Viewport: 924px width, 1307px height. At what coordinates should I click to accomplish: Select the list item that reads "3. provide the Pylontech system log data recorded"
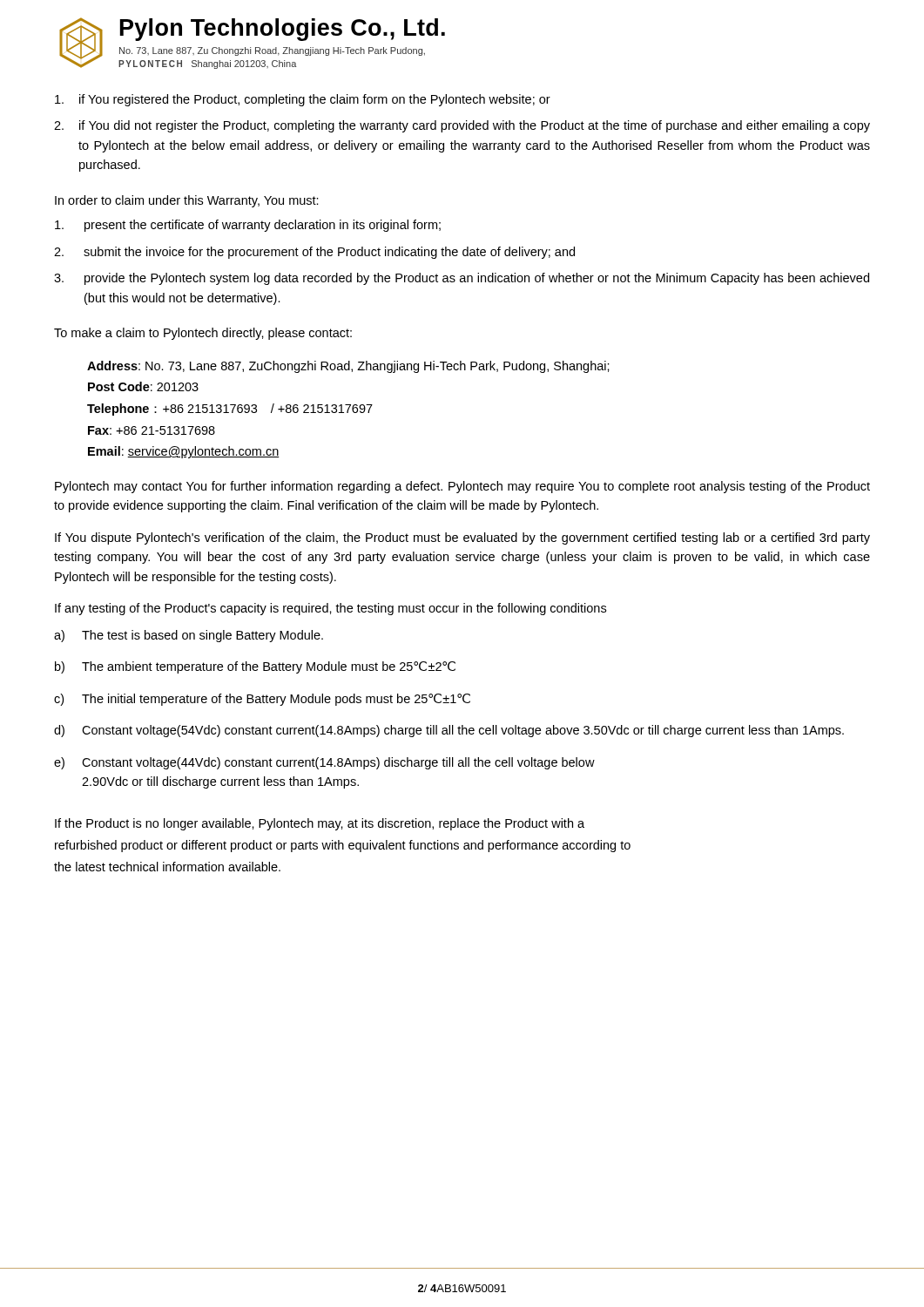(462, 288)
